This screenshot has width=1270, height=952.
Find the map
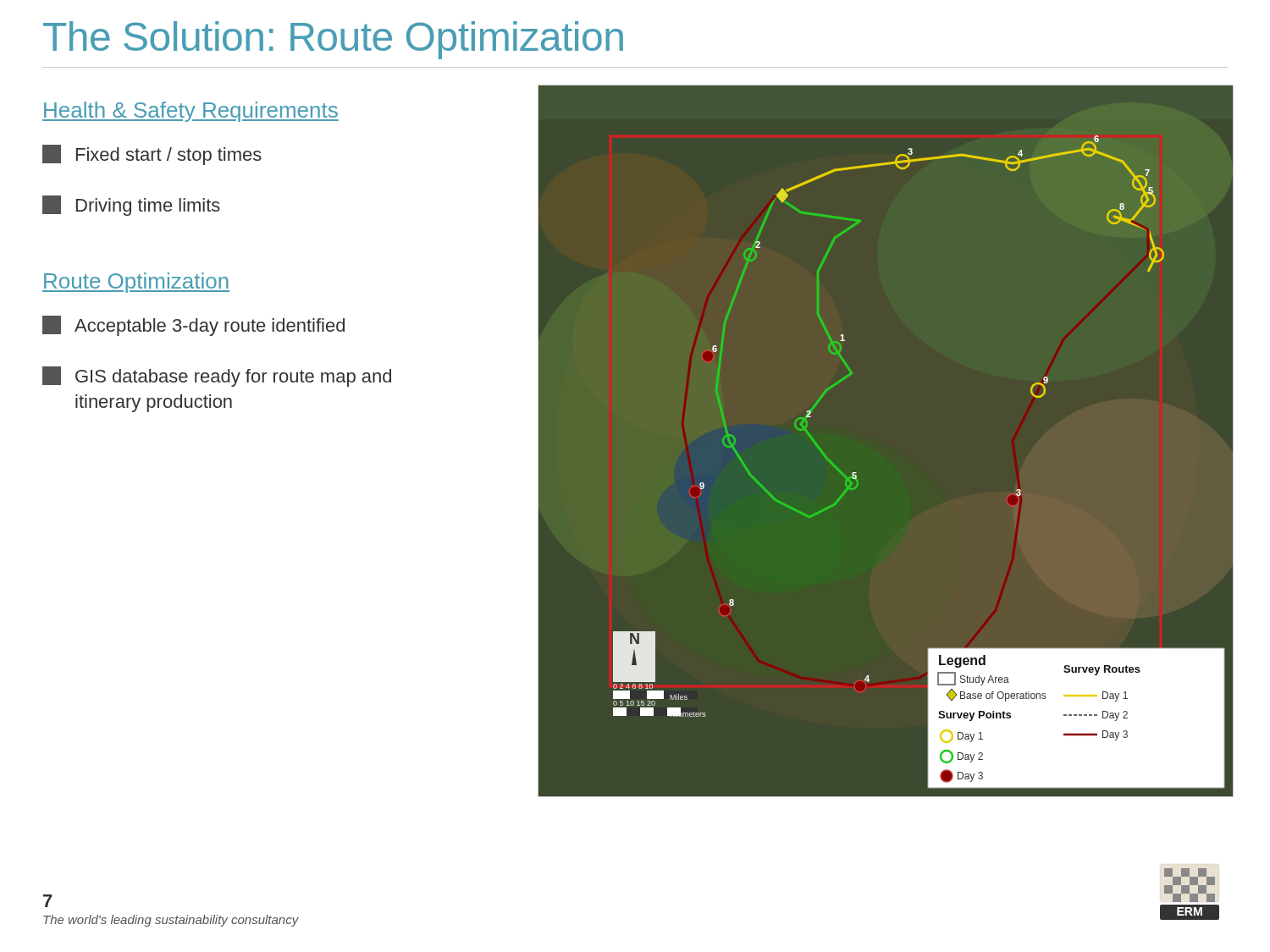(886, 441)
